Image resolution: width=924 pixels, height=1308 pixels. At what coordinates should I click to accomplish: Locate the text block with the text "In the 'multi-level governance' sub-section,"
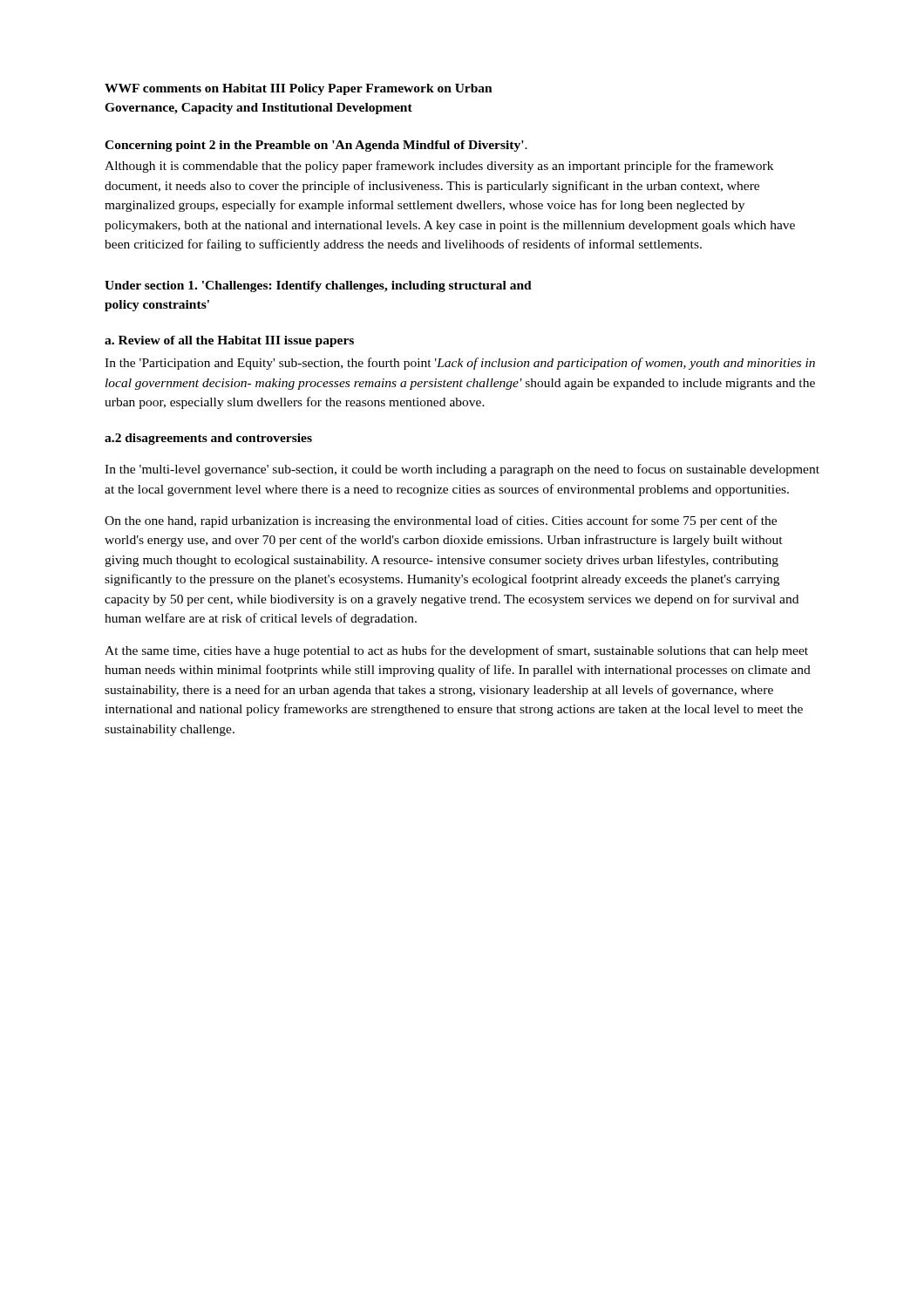click(462, 479)
